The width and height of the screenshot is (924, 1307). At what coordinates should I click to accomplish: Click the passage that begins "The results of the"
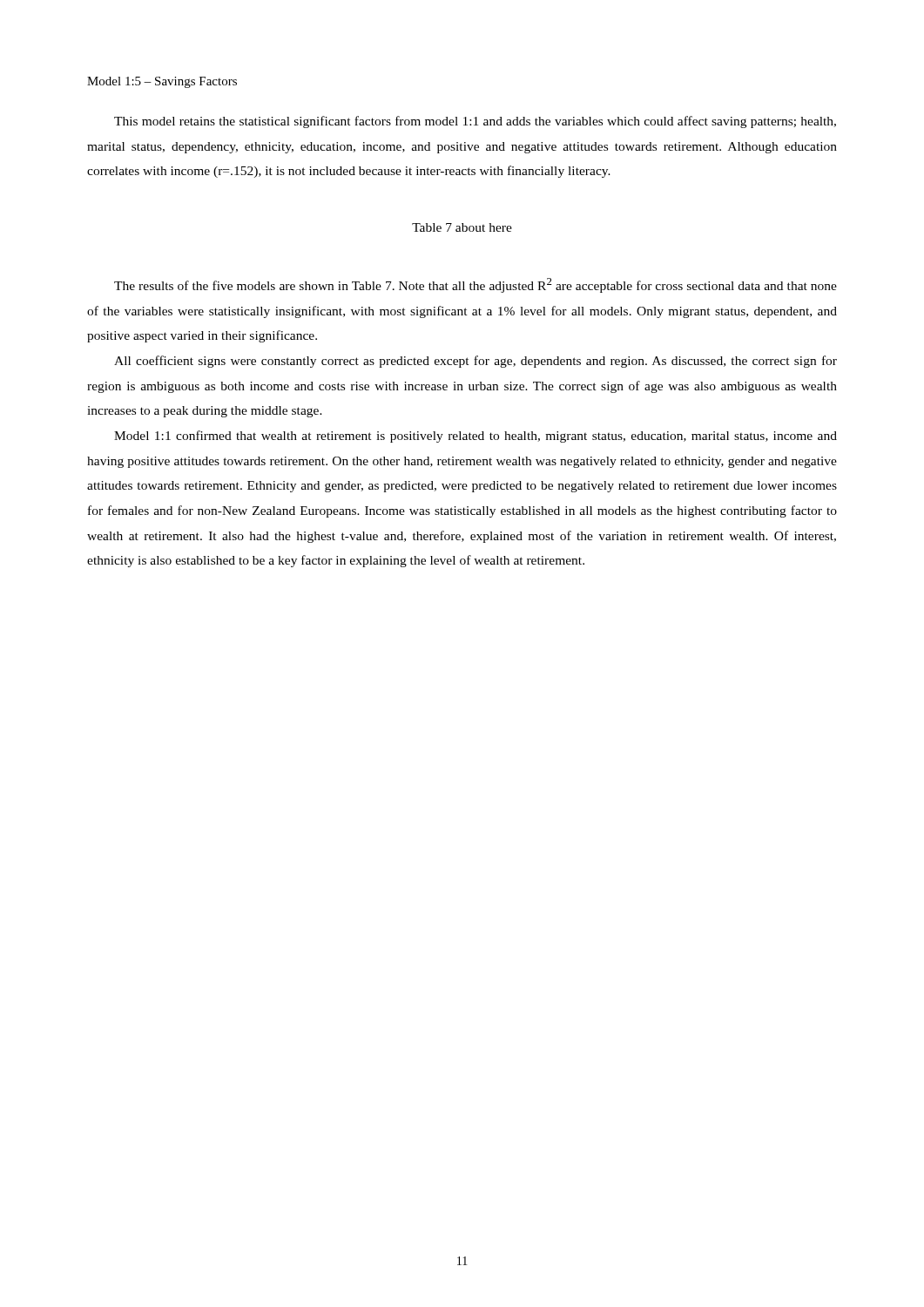point(462,309)
